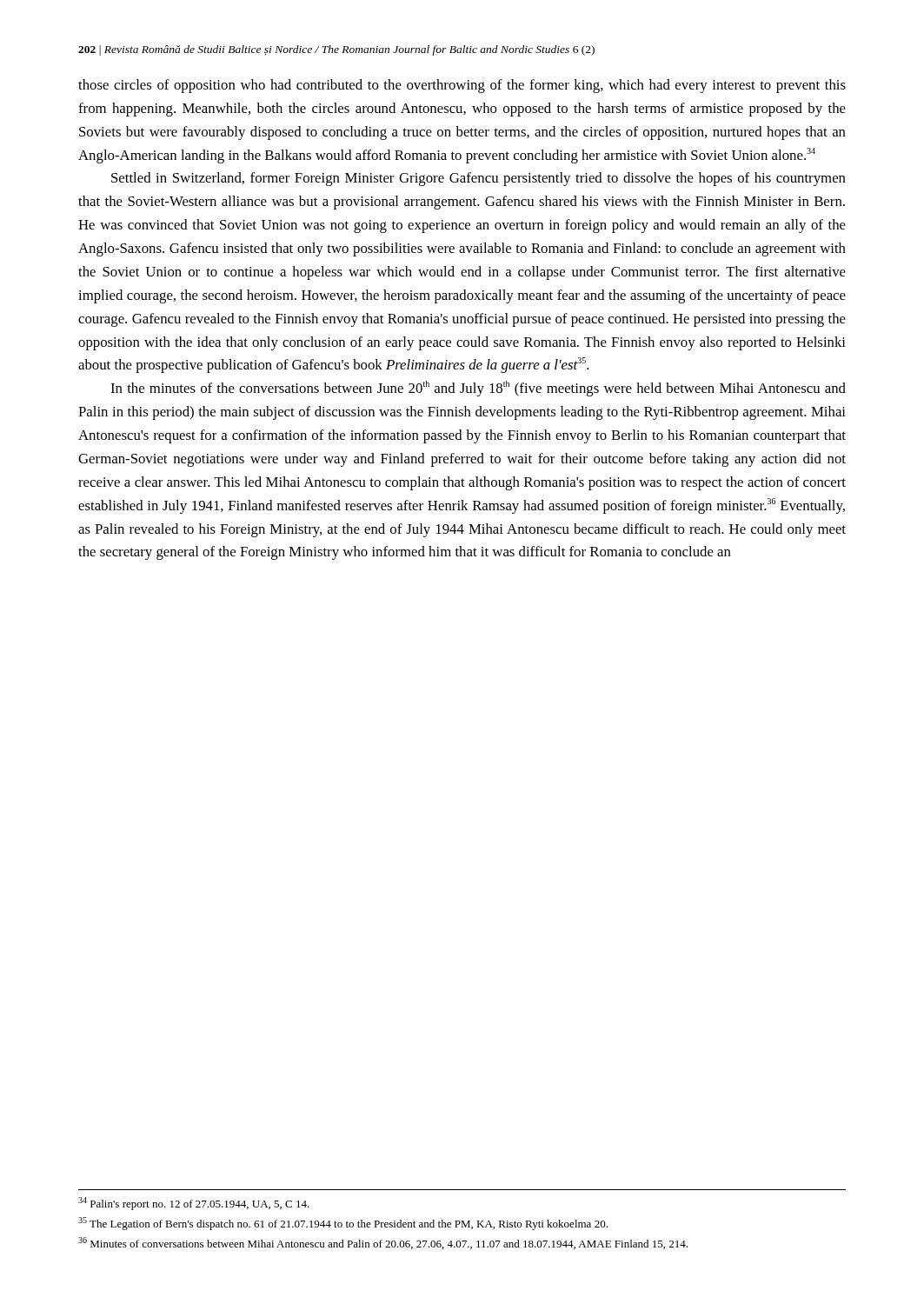This screenshot has height=1304, width=924.
Task: Select the passage starting "36 Minutes of conversations between Mihai Antonescu and"
Action: (383, 1243)
